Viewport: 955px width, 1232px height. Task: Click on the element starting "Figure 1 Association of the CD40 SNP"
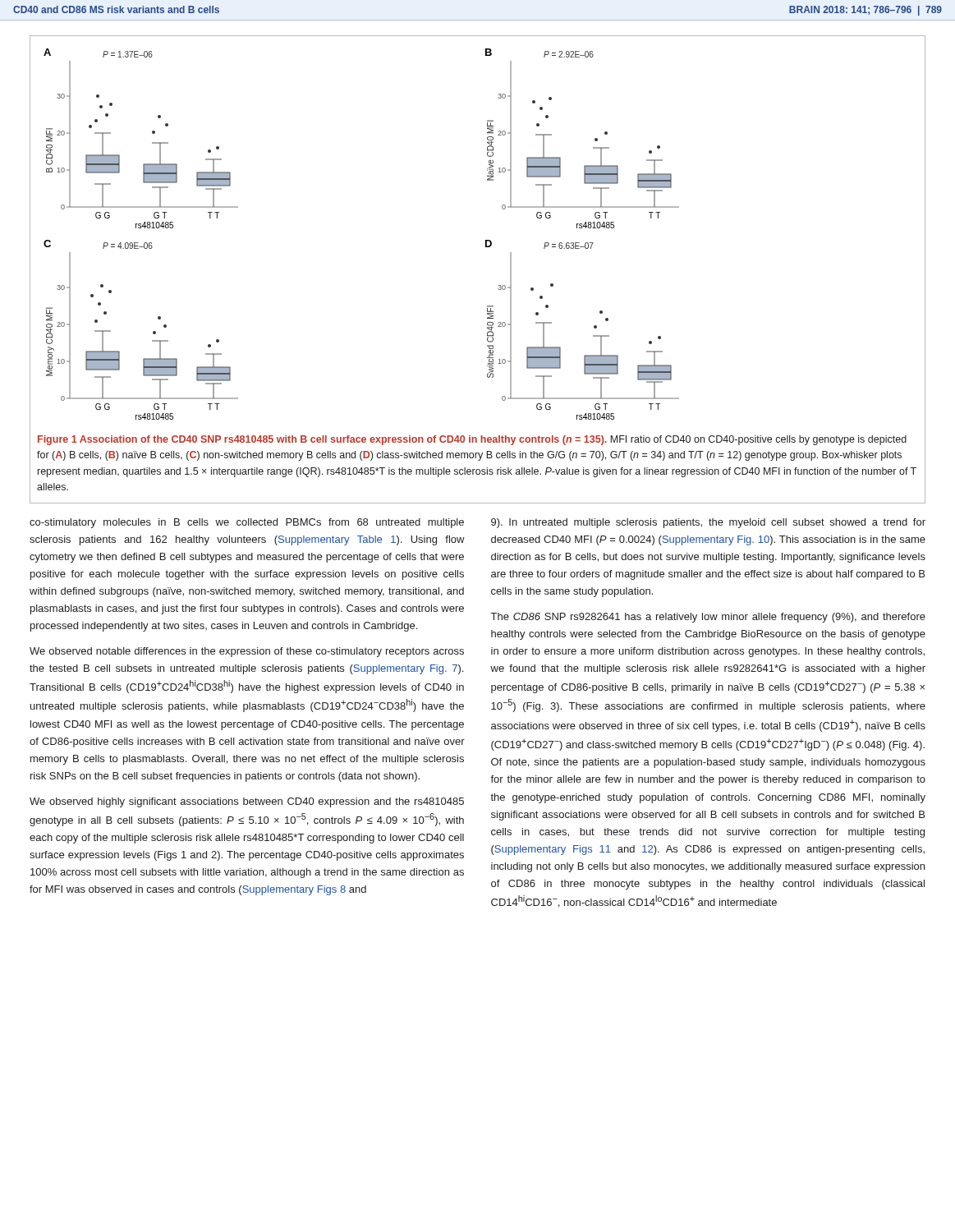477,463
